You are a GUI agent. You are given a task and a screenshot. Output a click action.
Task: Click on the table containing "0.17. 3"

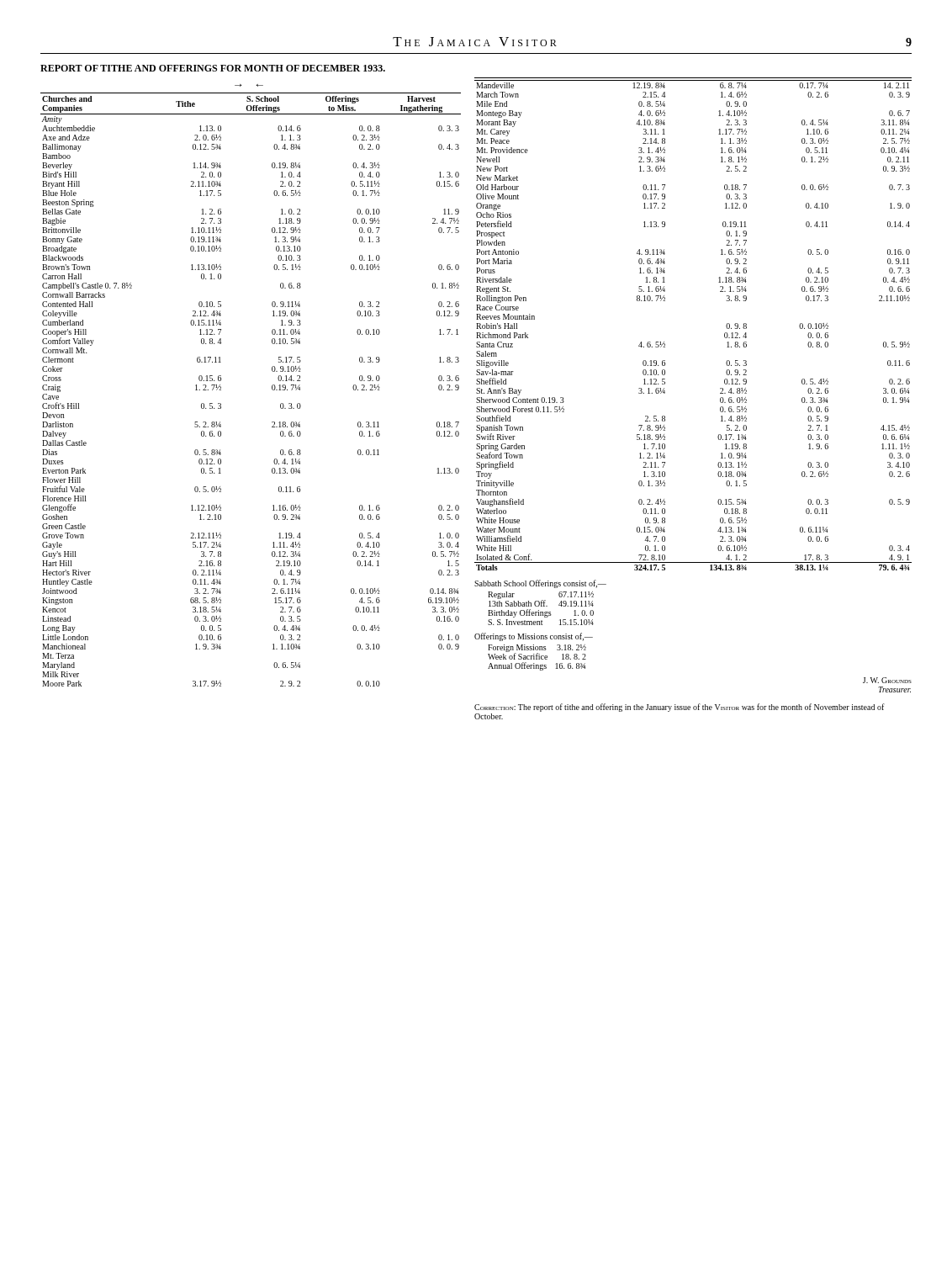693,325
